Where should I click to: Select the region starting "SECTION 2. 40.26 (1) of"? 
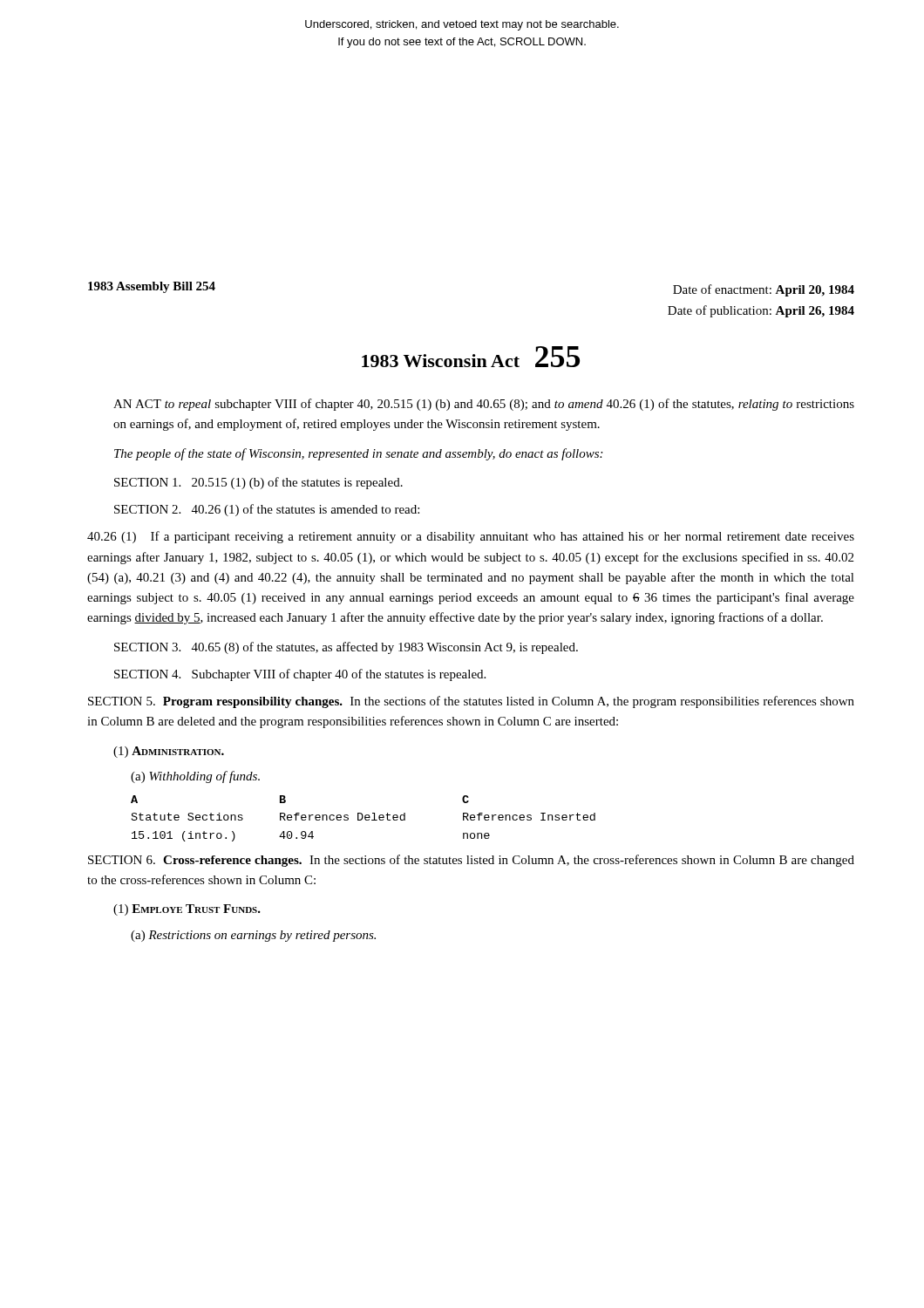pyautogui.click(x=267, y=509)
